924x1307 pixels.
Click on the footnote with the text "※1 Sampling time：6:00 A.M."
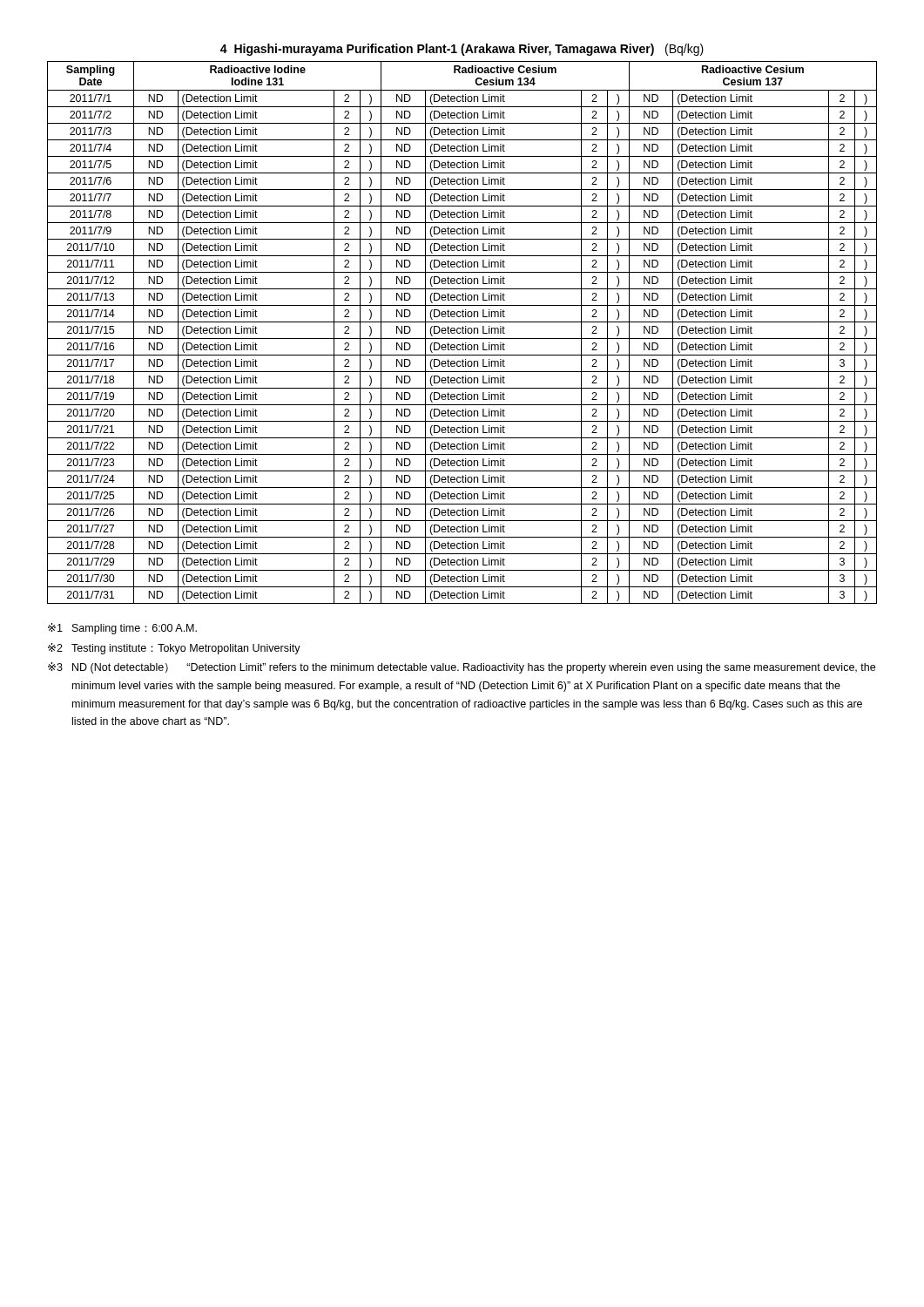click(122, 629)
